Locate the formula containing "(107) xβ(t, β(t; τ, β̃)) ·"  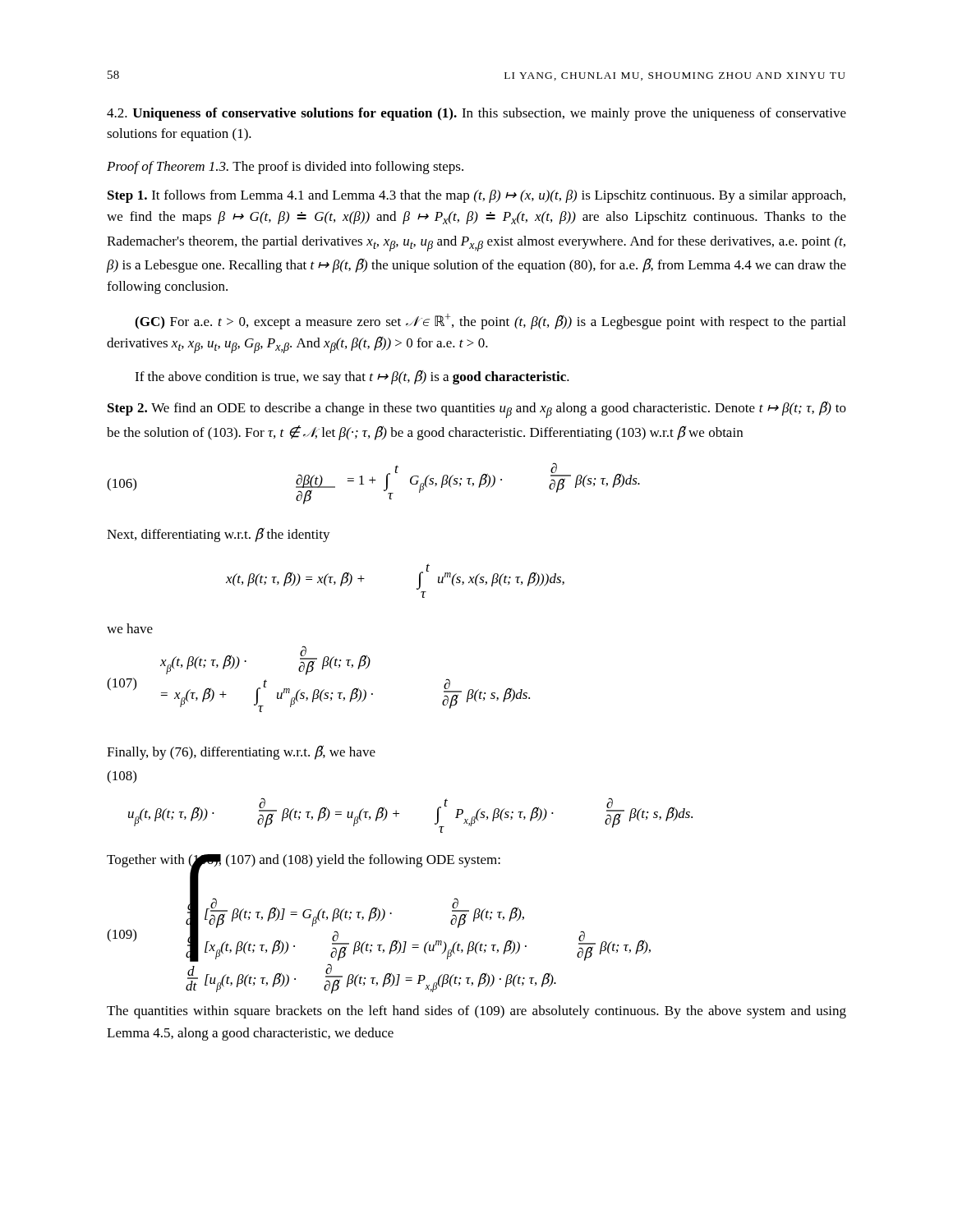tap(476, 689)
